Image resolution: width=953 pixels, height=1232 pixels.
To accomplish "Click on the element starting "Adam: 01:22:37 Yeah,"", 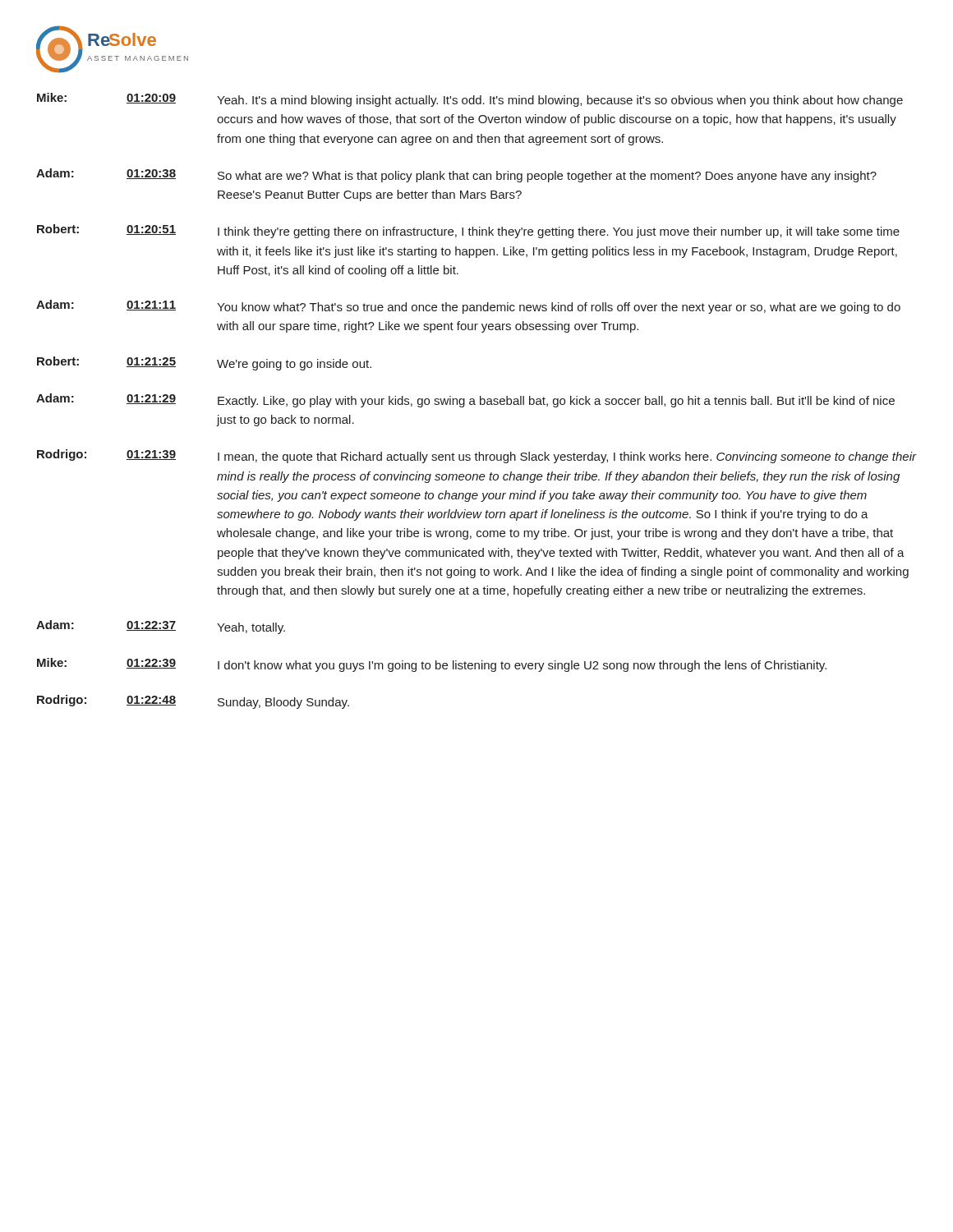I will click(161, 627).
